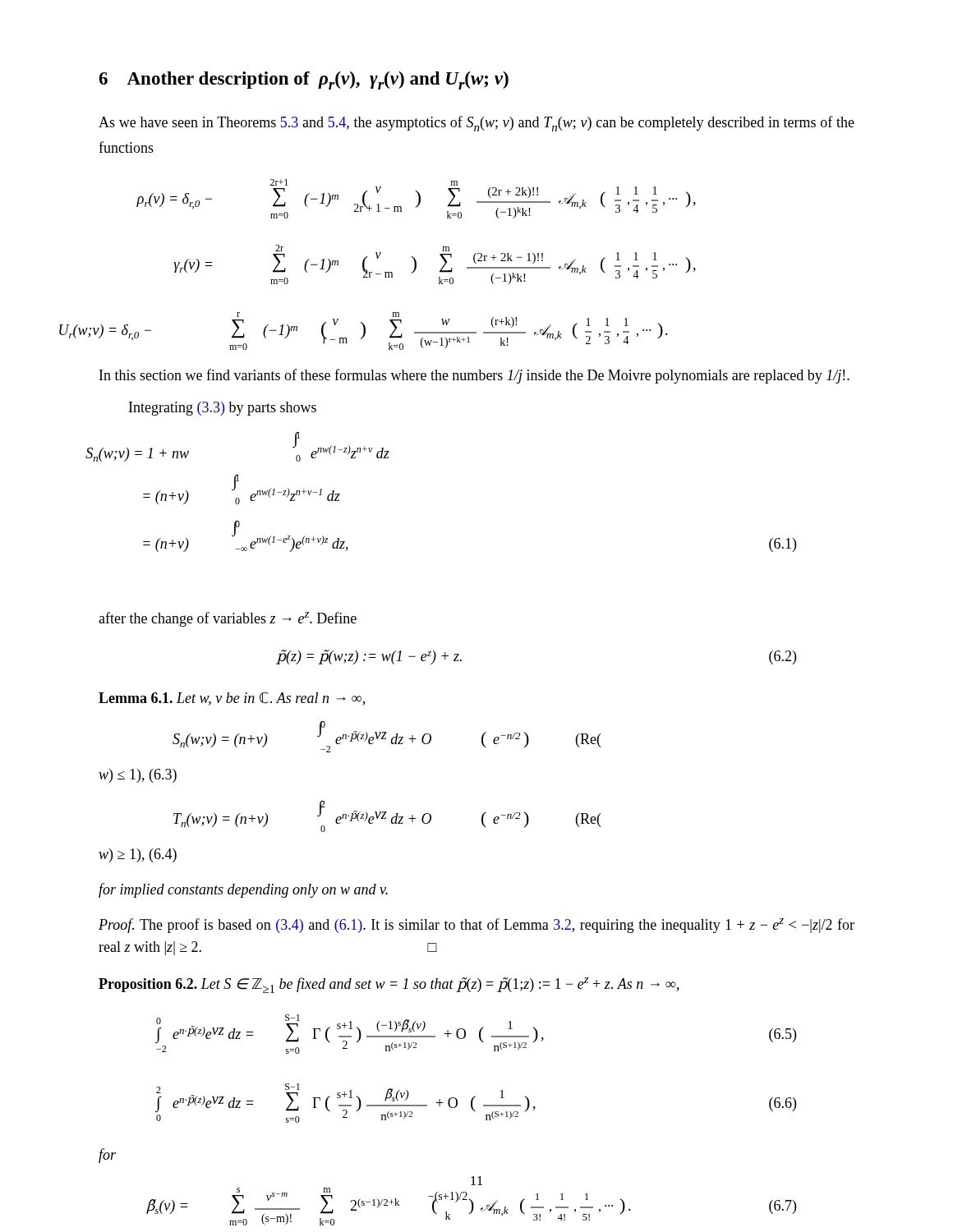Screen dimensions: 1232x953
Task: Select the text starting "p̃(z) = p̃(w;z) :="
Action: pyautogui.click(x=365, y=656)
